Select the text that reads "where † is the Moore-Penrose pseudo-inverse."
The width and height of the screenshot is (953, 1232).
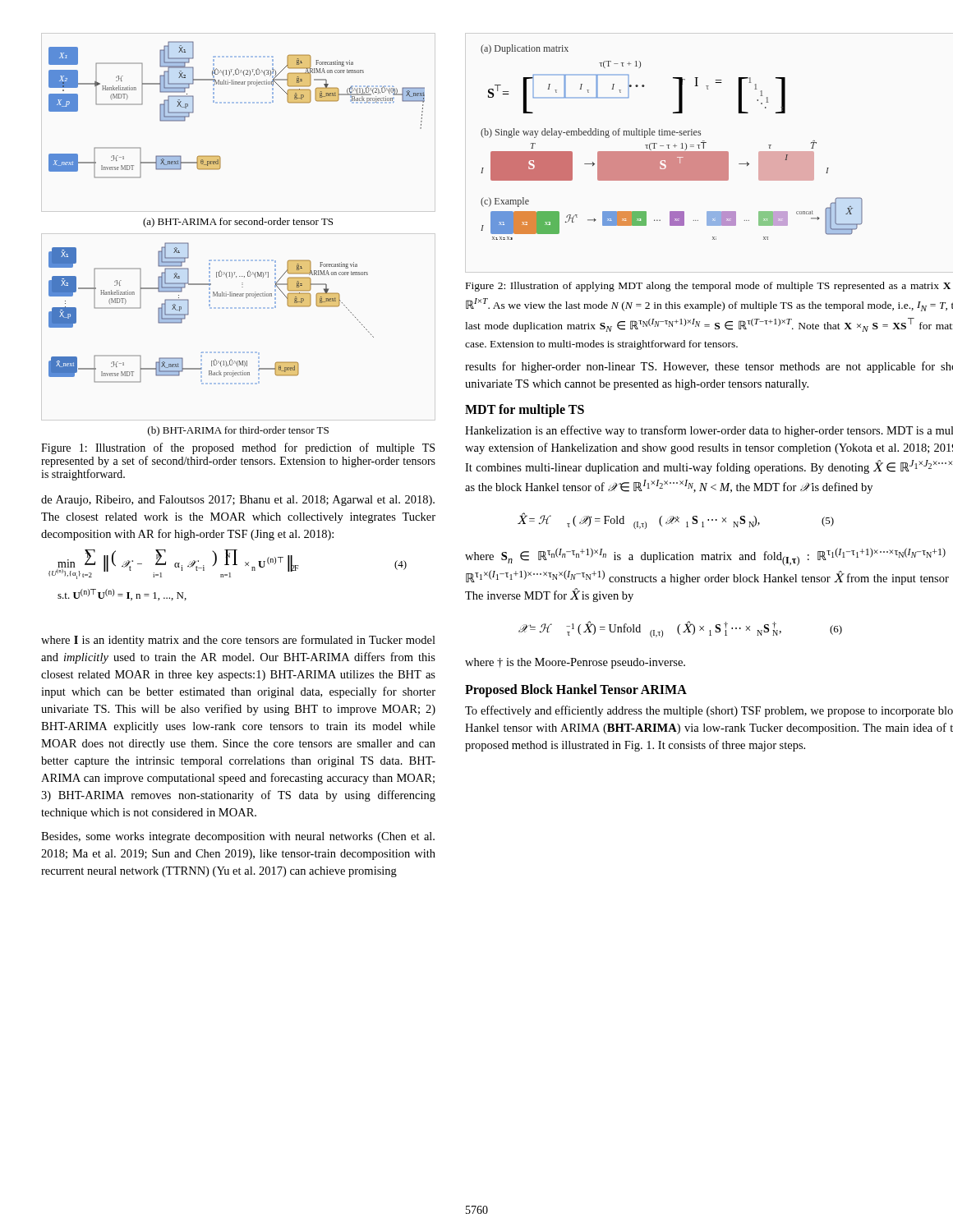[x=575, y=662]
